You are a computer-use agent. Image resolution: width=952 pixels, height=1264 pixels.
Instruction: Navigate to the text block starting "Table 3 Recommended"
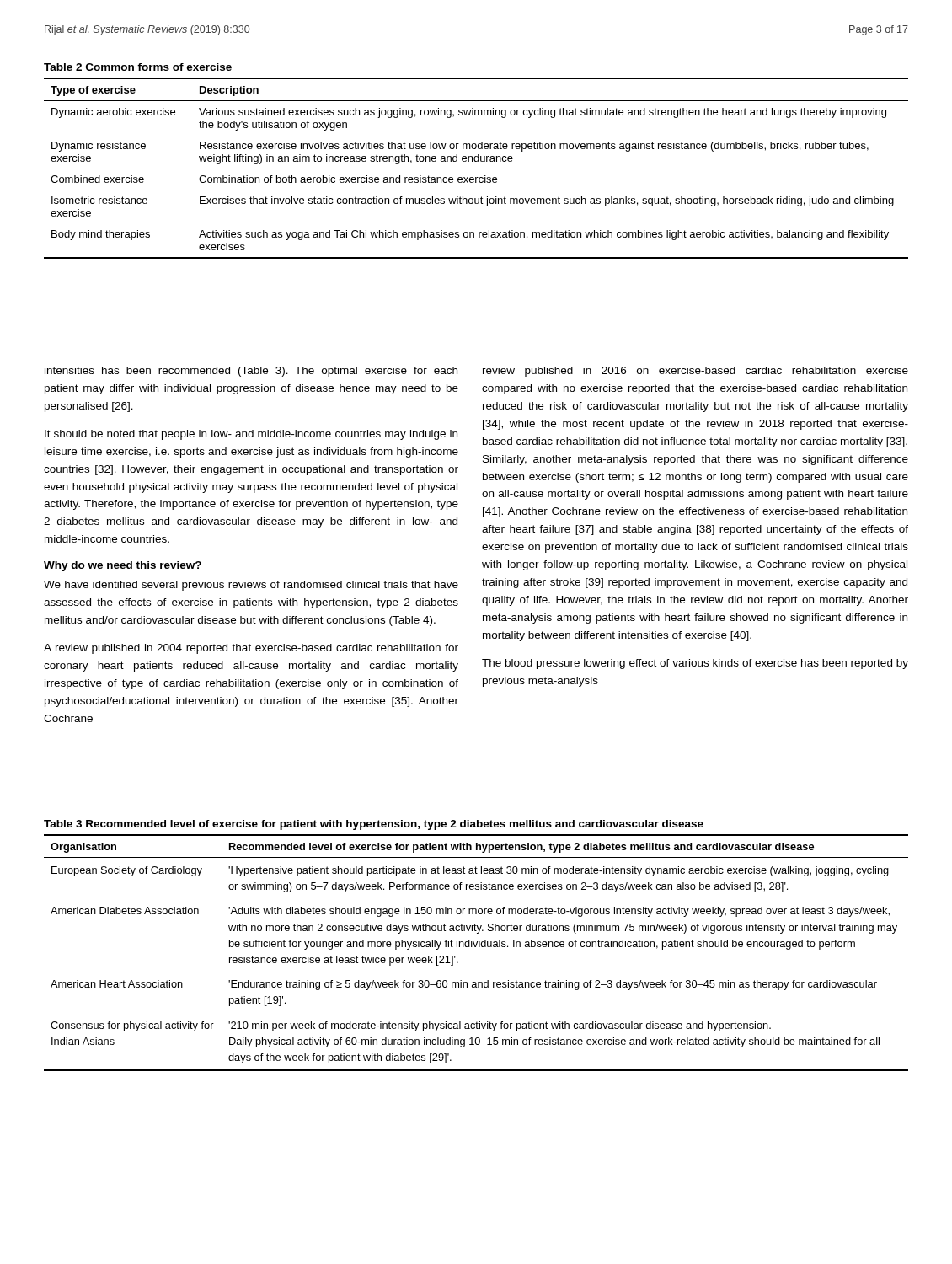(x=374, y=824)
